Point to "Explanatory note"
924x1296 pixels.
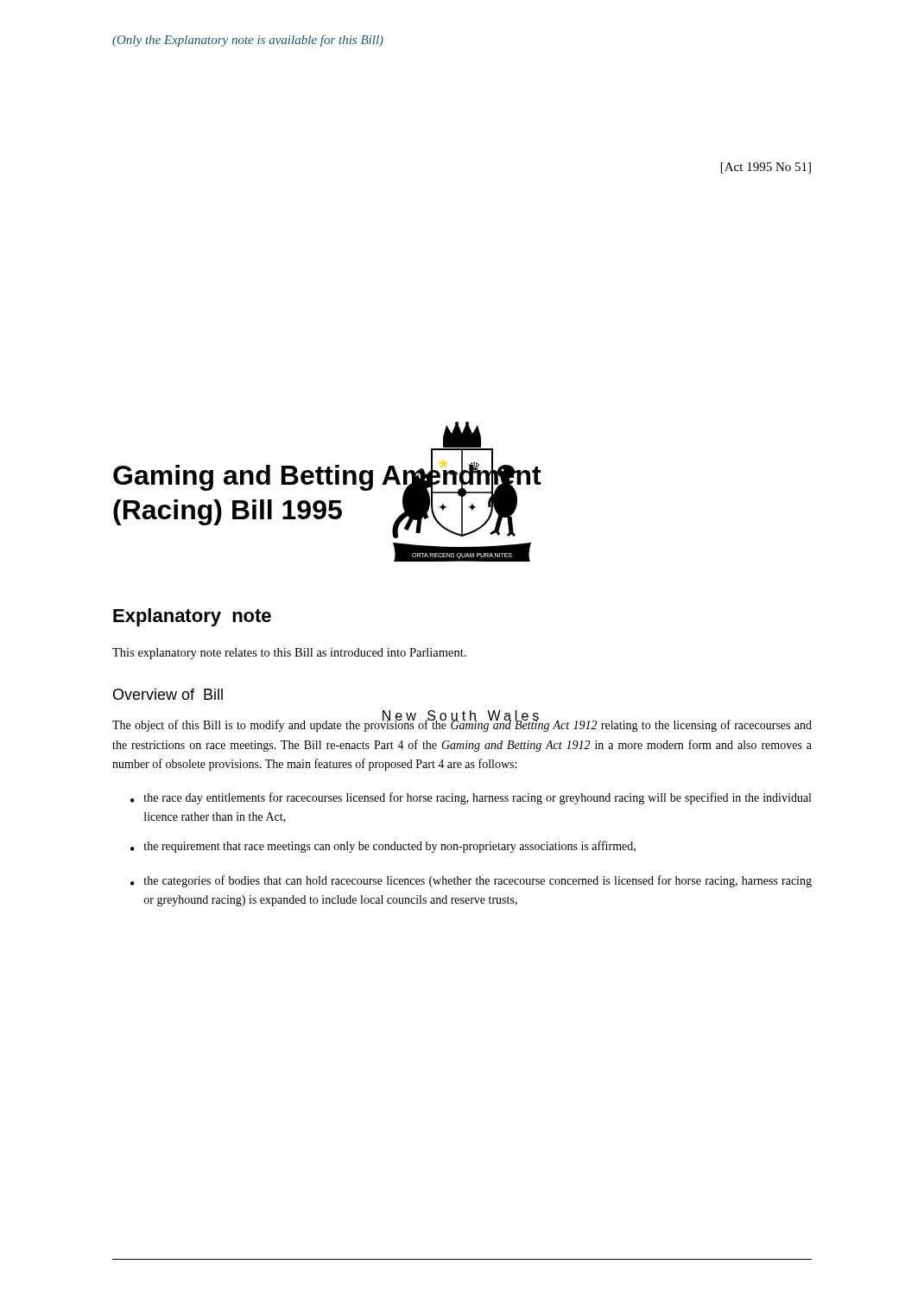[192, 616]
